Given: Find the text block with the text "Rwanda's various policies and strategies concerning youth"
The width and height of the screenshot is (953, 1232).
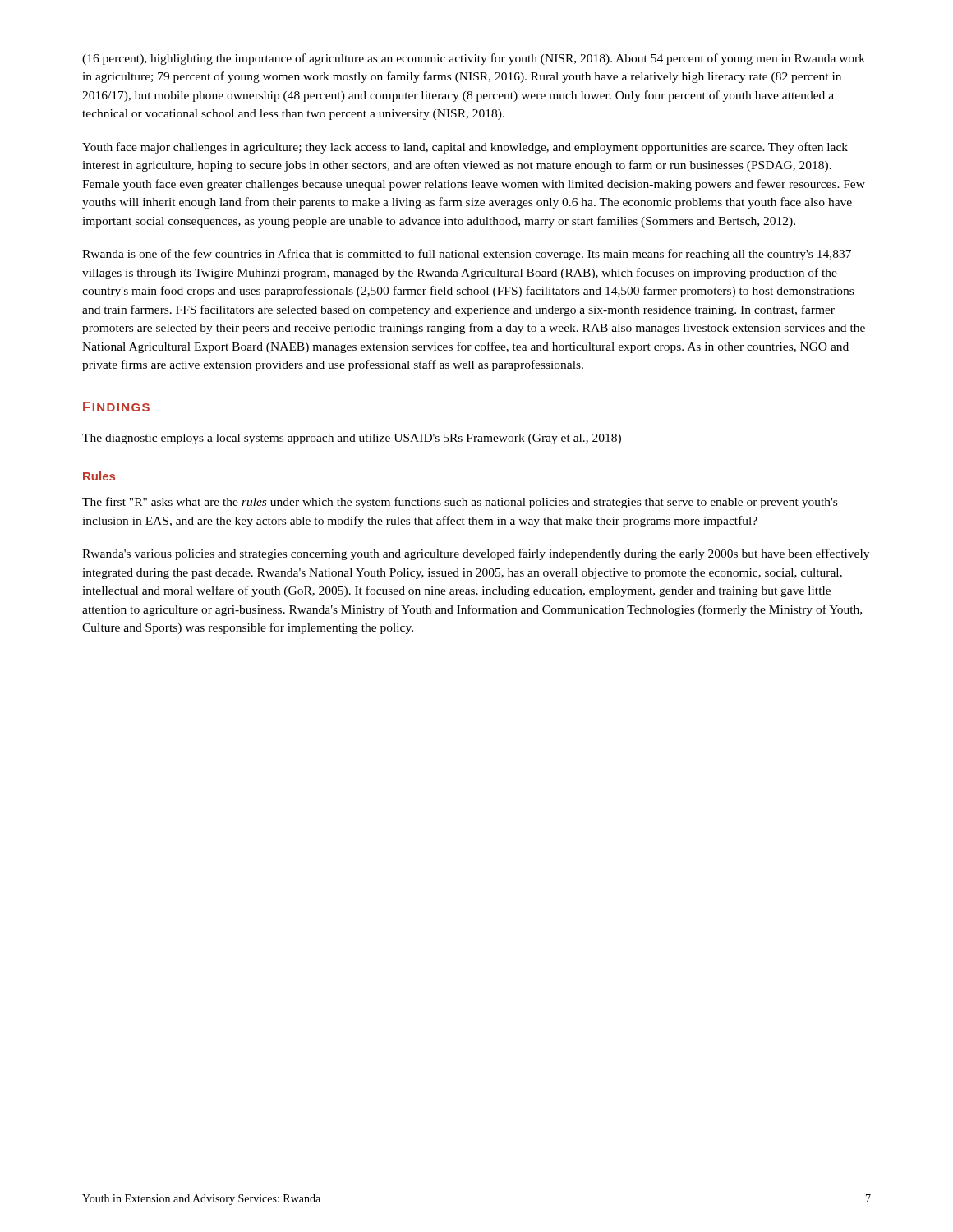Looking at the screenshot, I should [476, 590].
